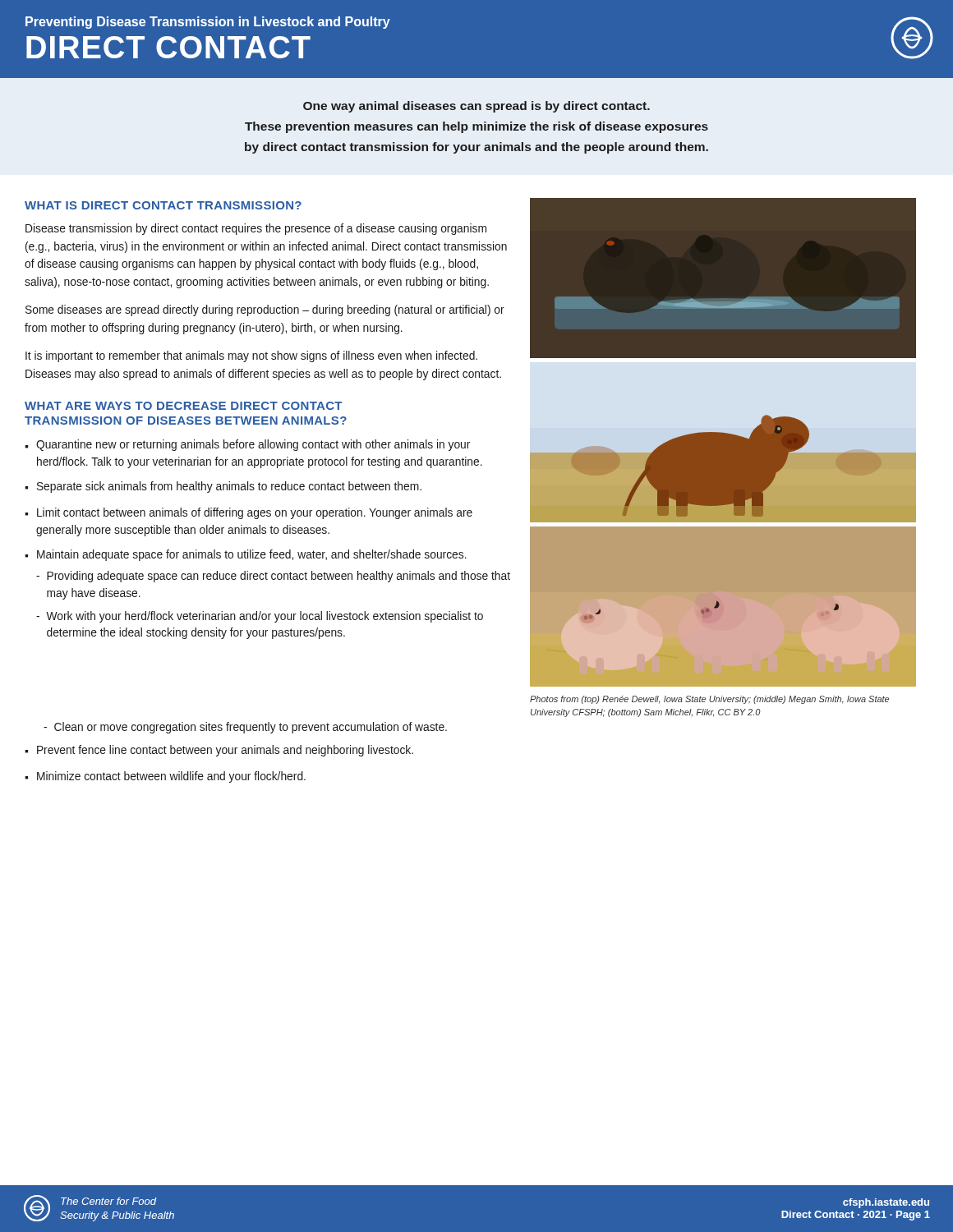The image size is (953, 1232).
Task: Find the block starting "▪ Quarantine new or returning animals"
Action: click(268, 454)
